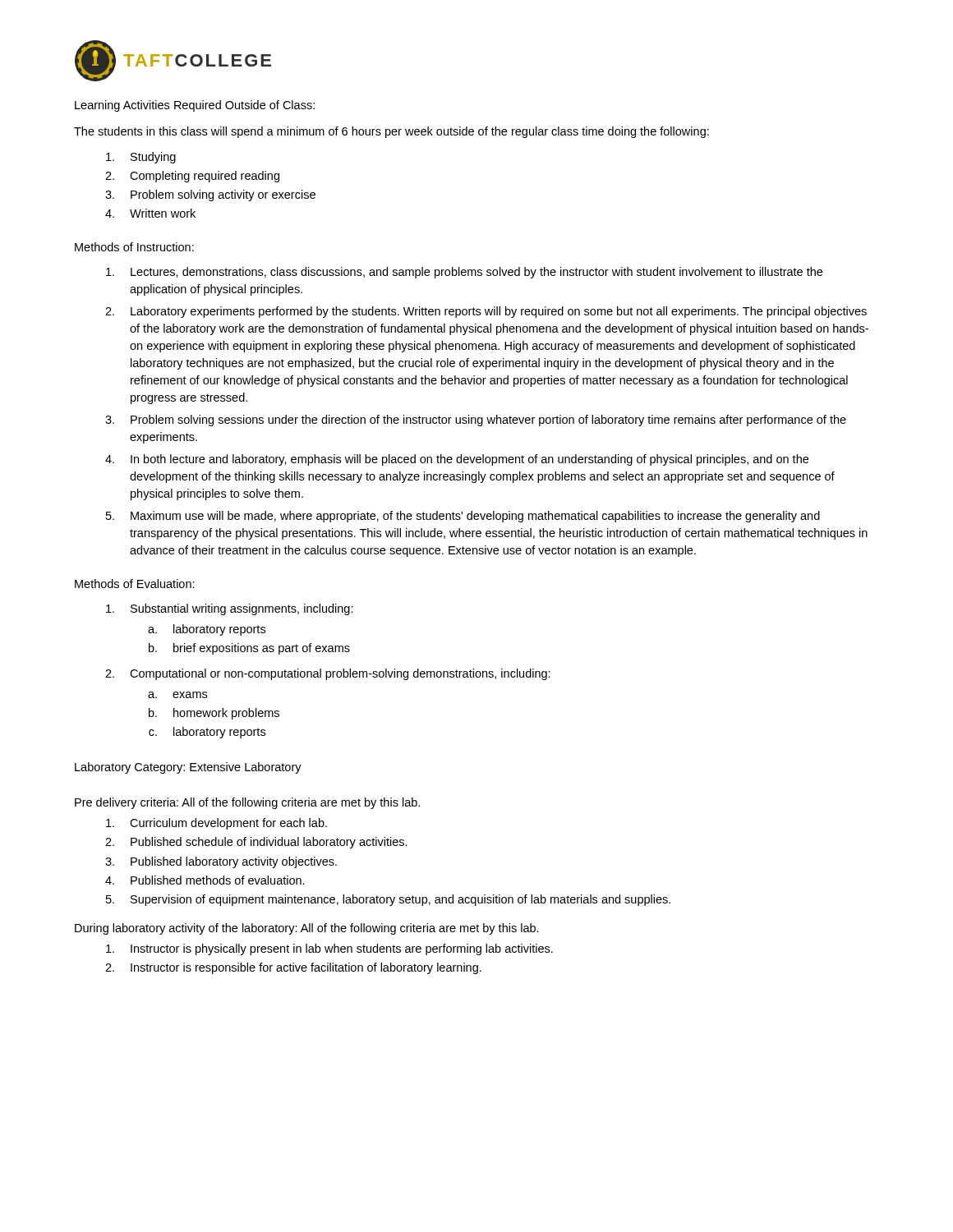This screenshot has width=953, height=1232.
Task: Select the text block starting "Substantial writing assignments, including:"
Action: click(230, 609)
